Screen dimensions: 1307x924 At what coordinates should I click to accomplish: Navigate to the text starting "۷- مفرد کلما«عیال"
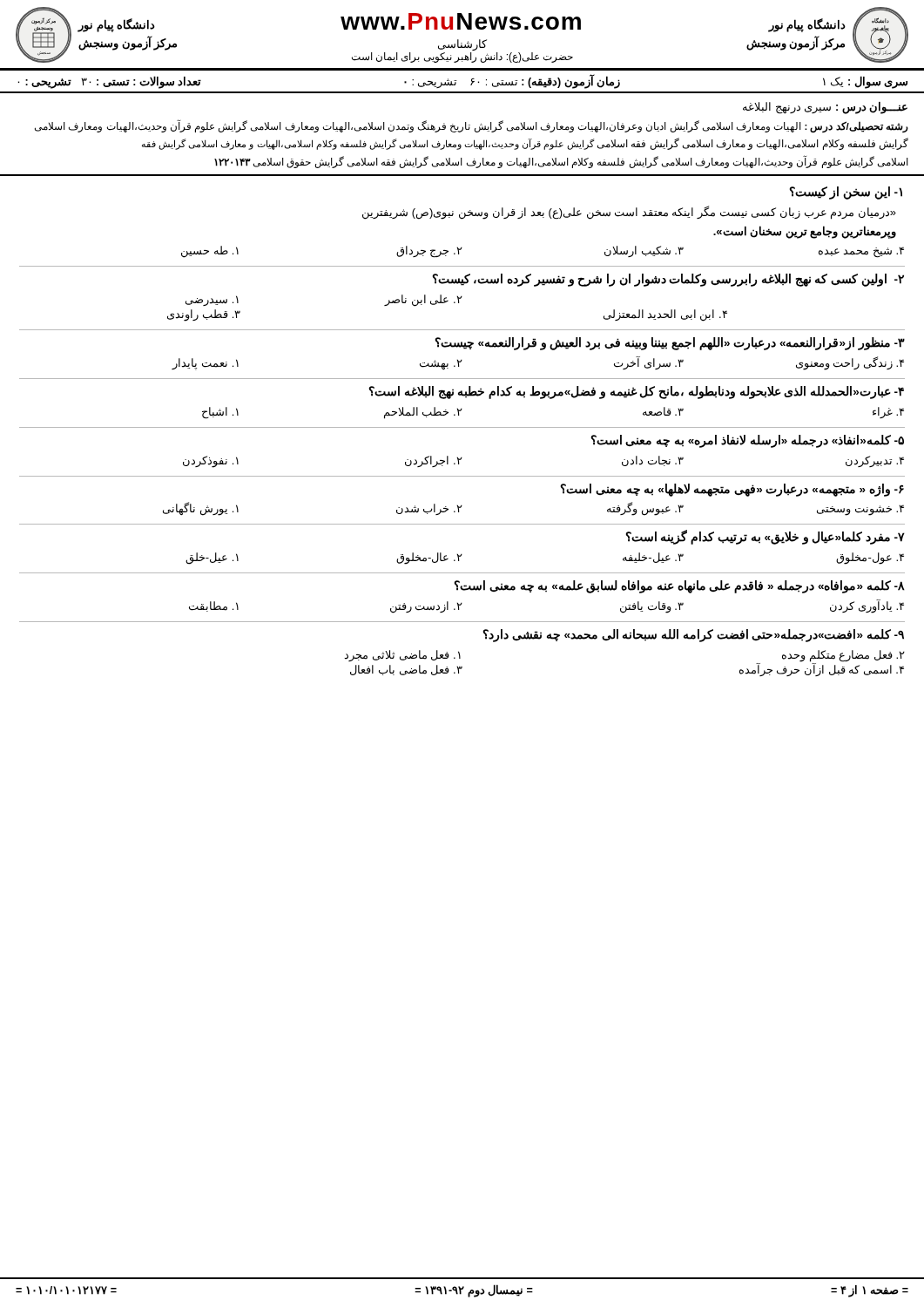462,546
